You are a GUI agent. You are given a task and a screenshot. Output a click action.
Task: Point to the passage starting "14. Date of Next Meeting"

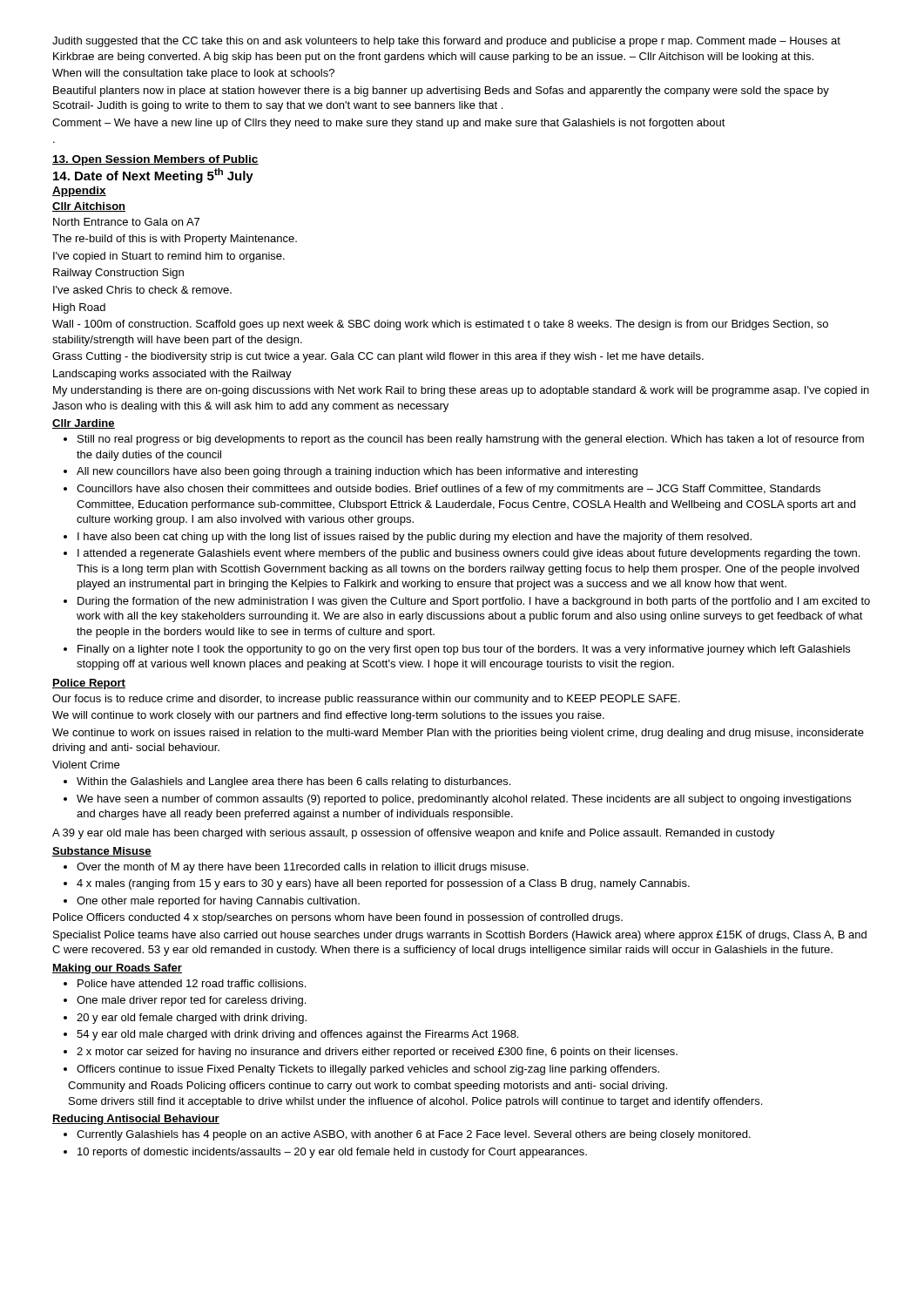pyautogui.click(x=153, y=175)
